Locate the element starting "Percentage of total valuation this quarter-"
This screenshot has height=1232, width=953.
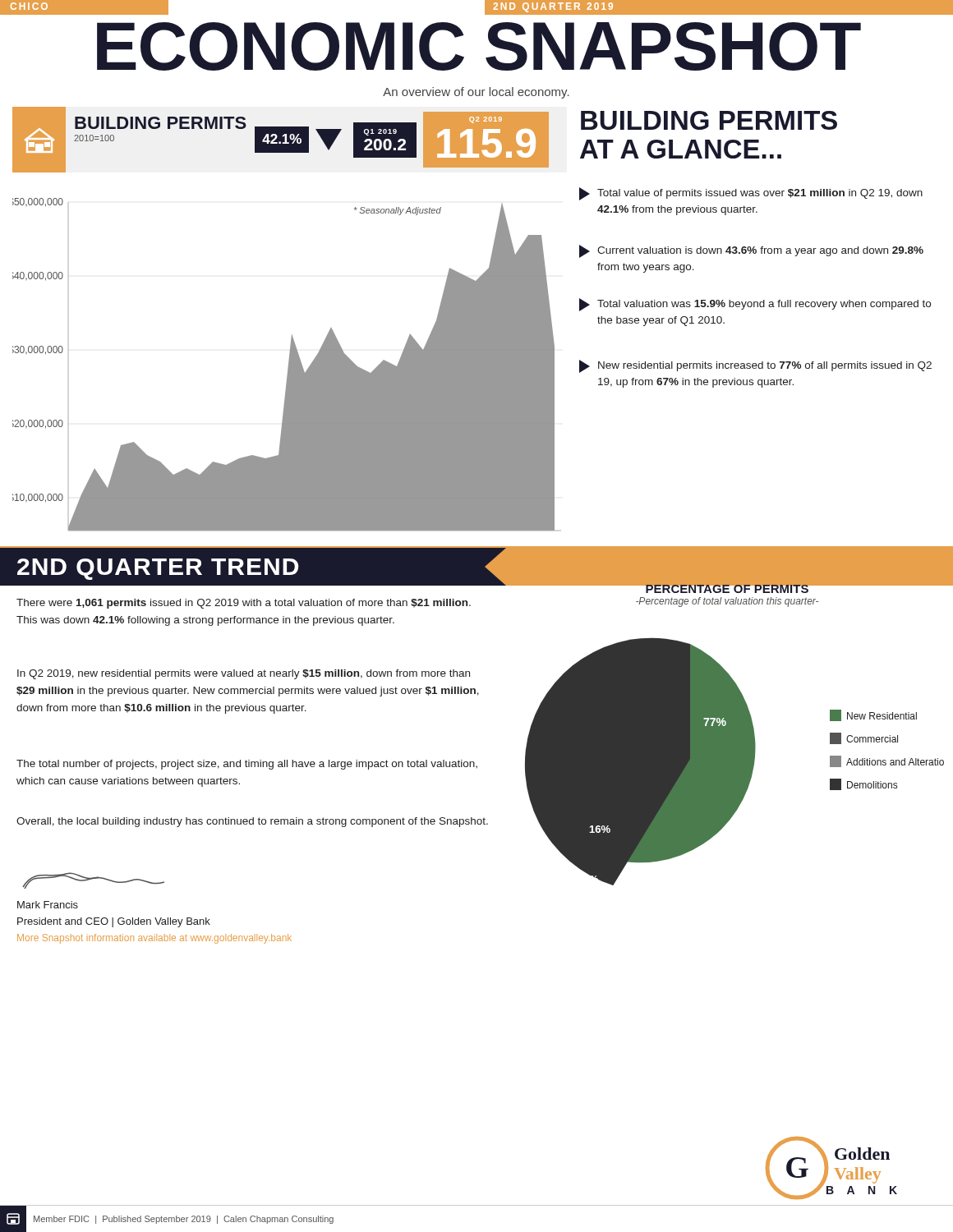[x=727, y=601]
